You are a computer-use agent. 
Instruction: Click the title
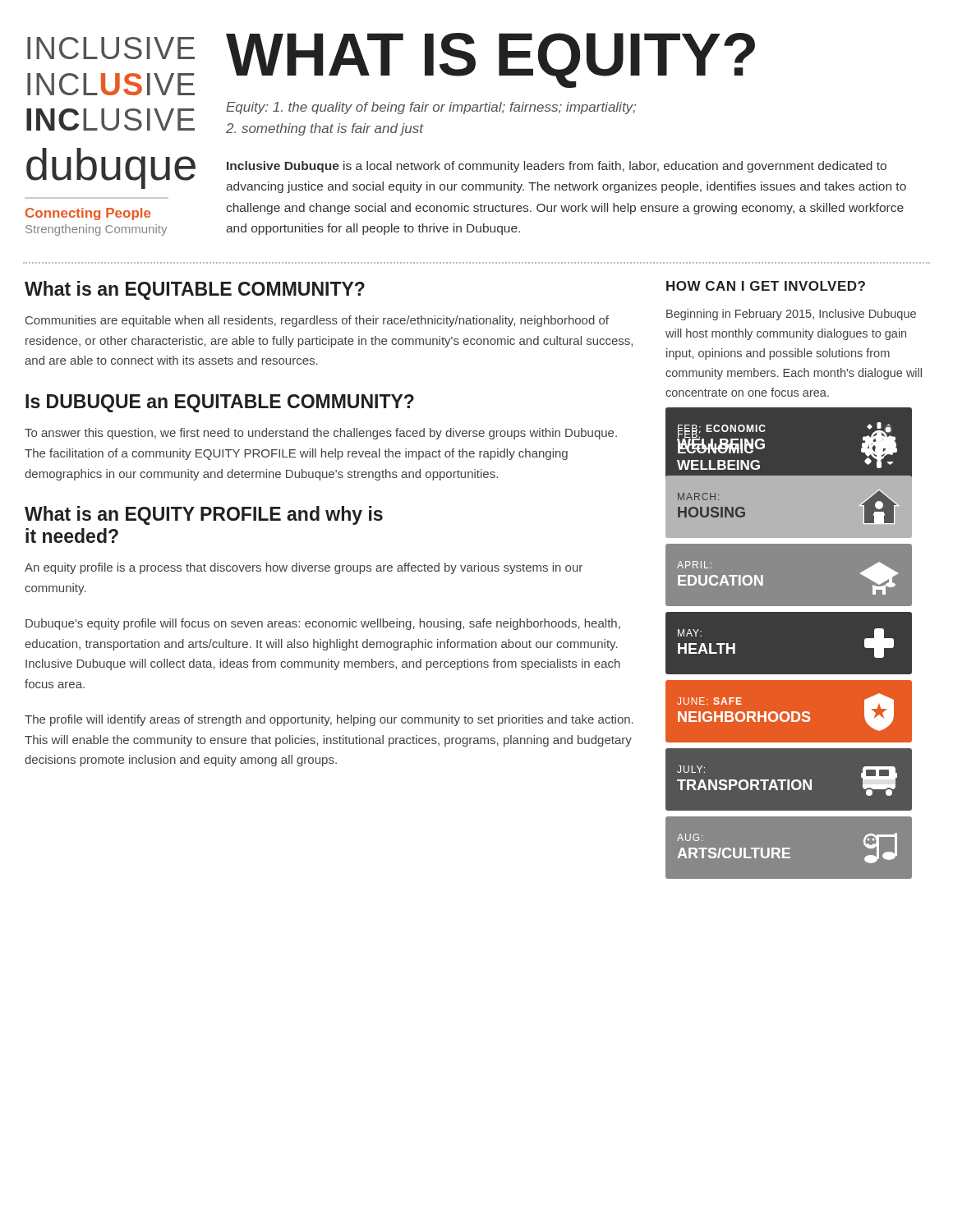pyautogui.click(x=573, y=132)
